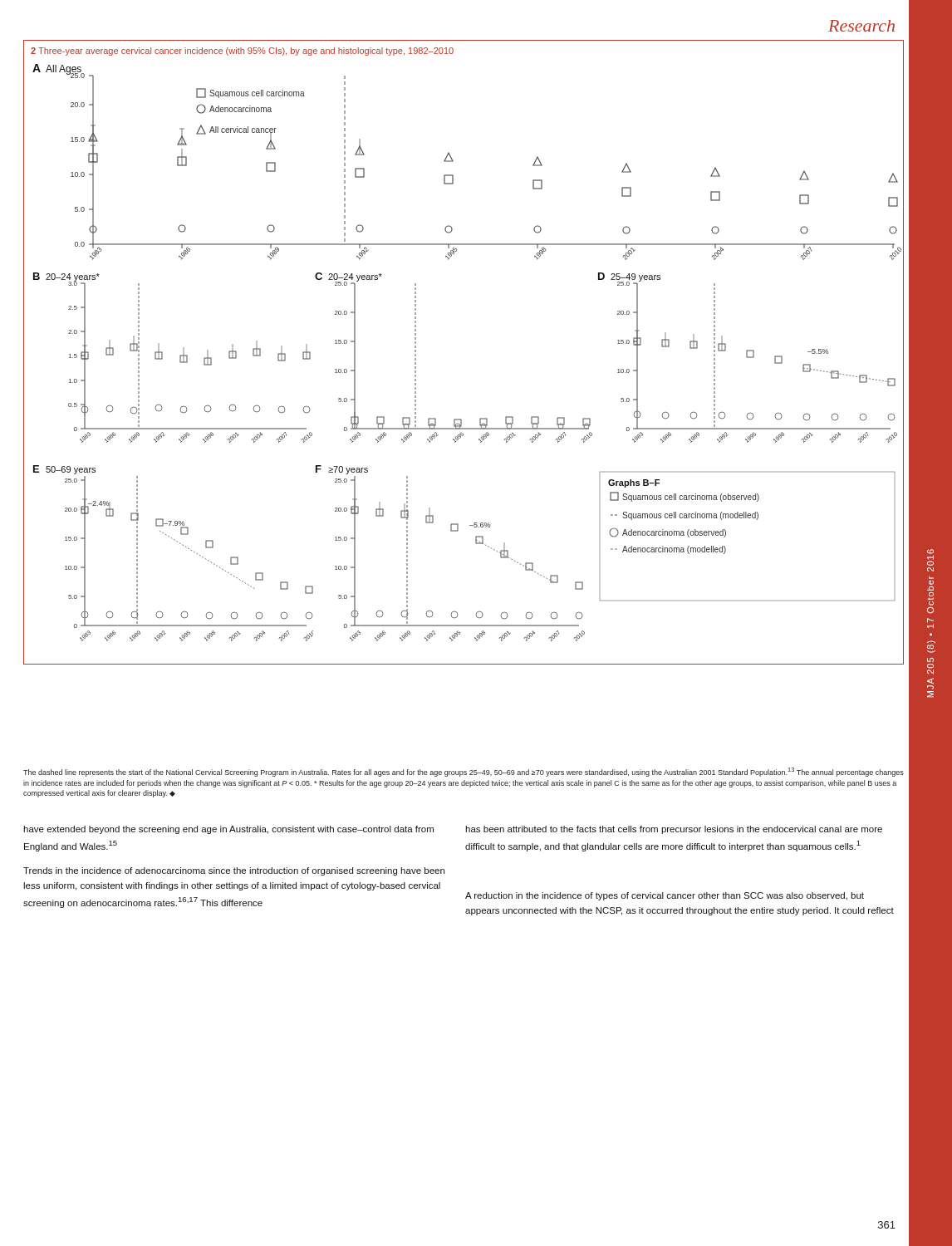Find the region starting "The dashed line"
952x1246 pixels.
(x=463, y=782)
